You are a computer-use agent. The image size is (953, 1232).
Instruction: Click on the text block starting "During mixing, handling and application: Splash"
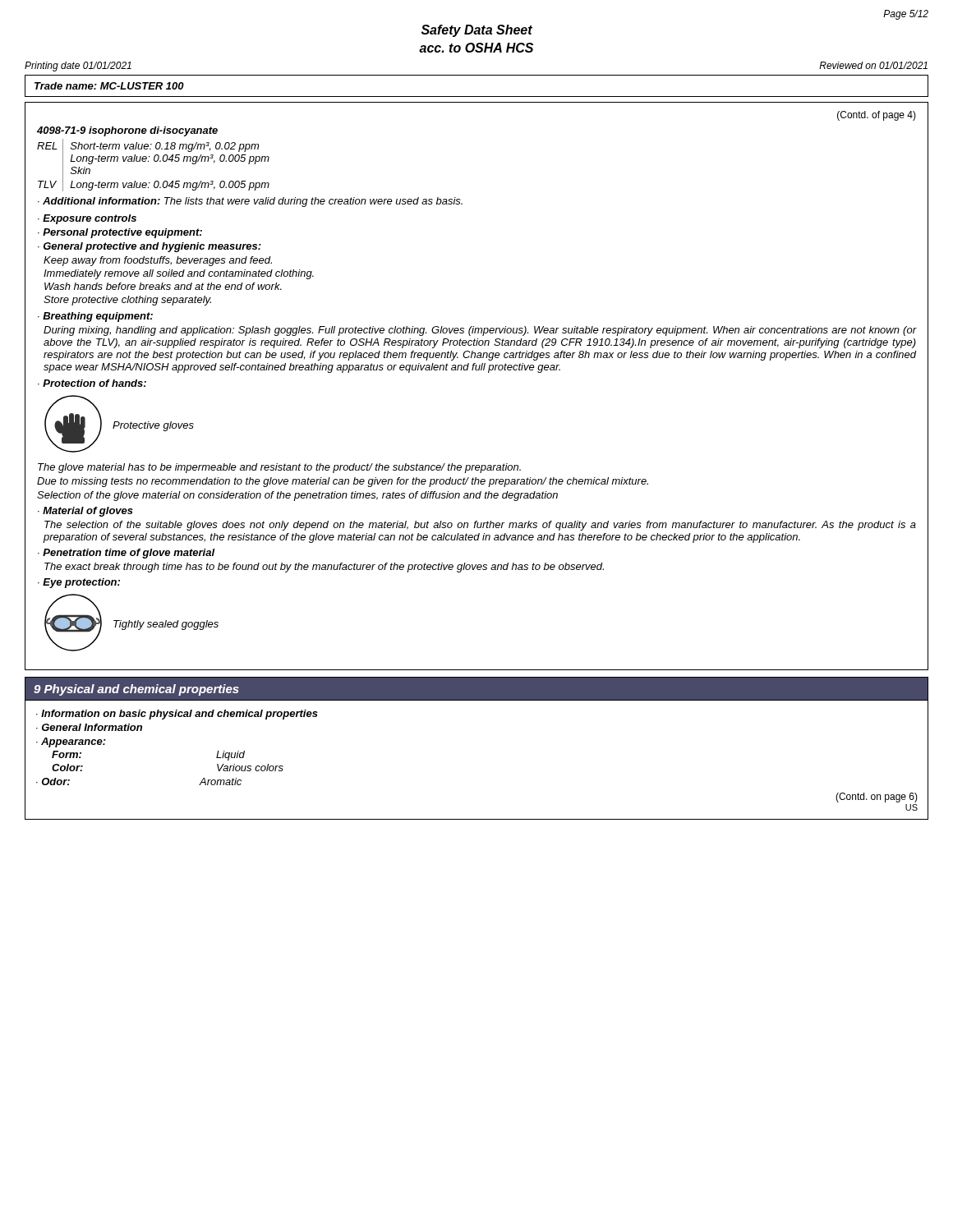480,348
